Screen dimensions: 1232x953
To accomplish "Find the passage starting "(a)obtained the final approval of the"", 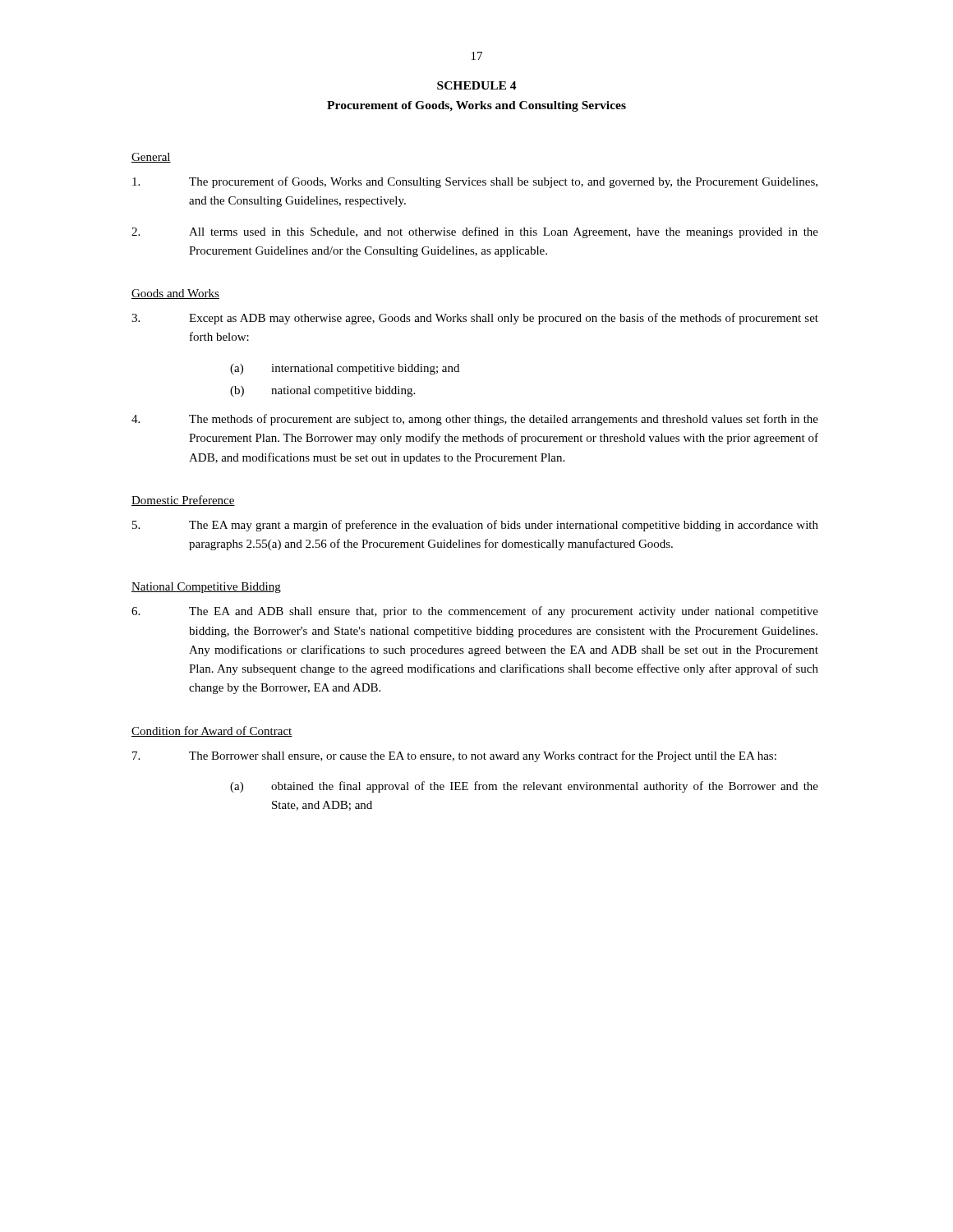I will pos(524,796).
